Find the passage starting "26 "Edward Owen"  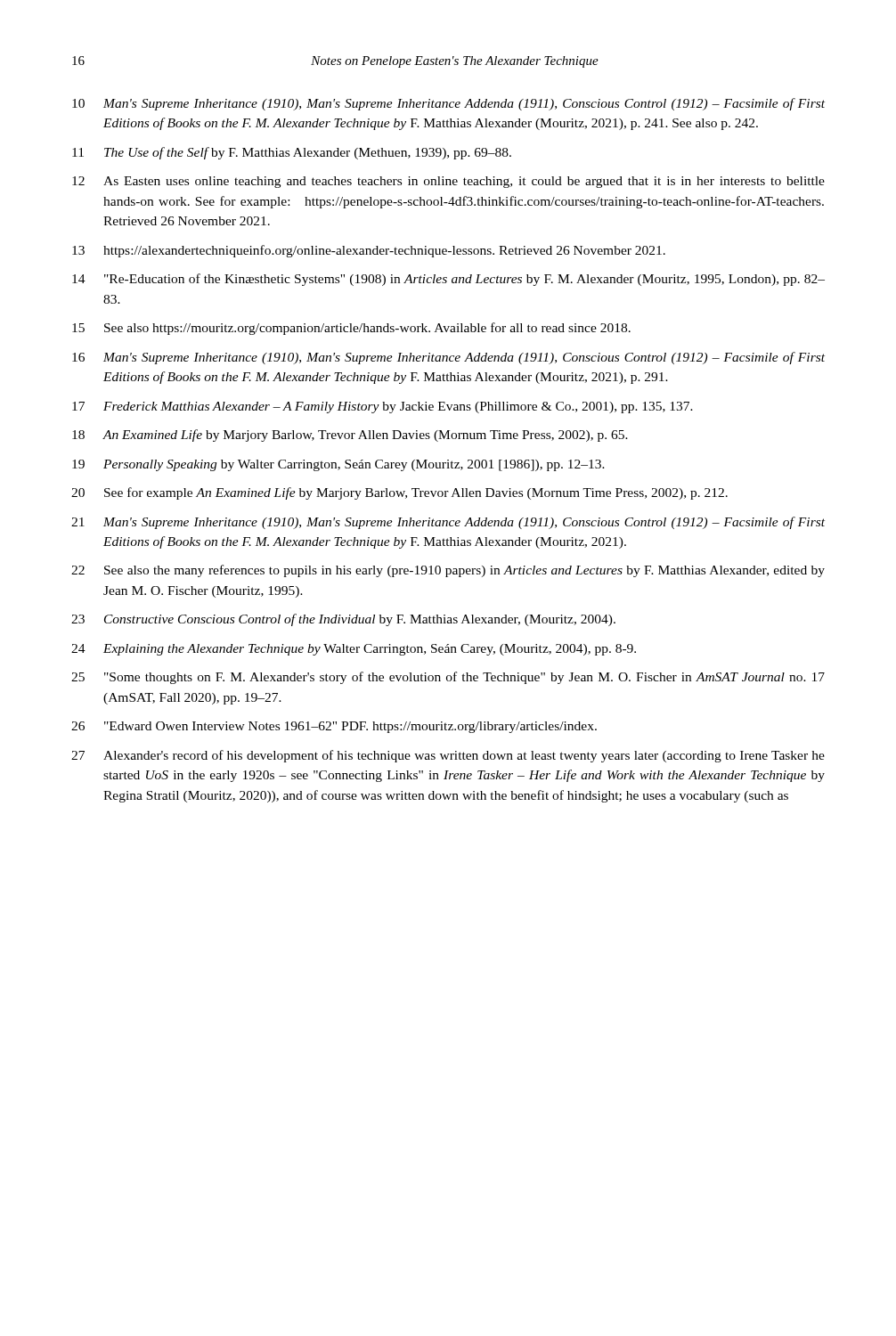coord(448,726)
